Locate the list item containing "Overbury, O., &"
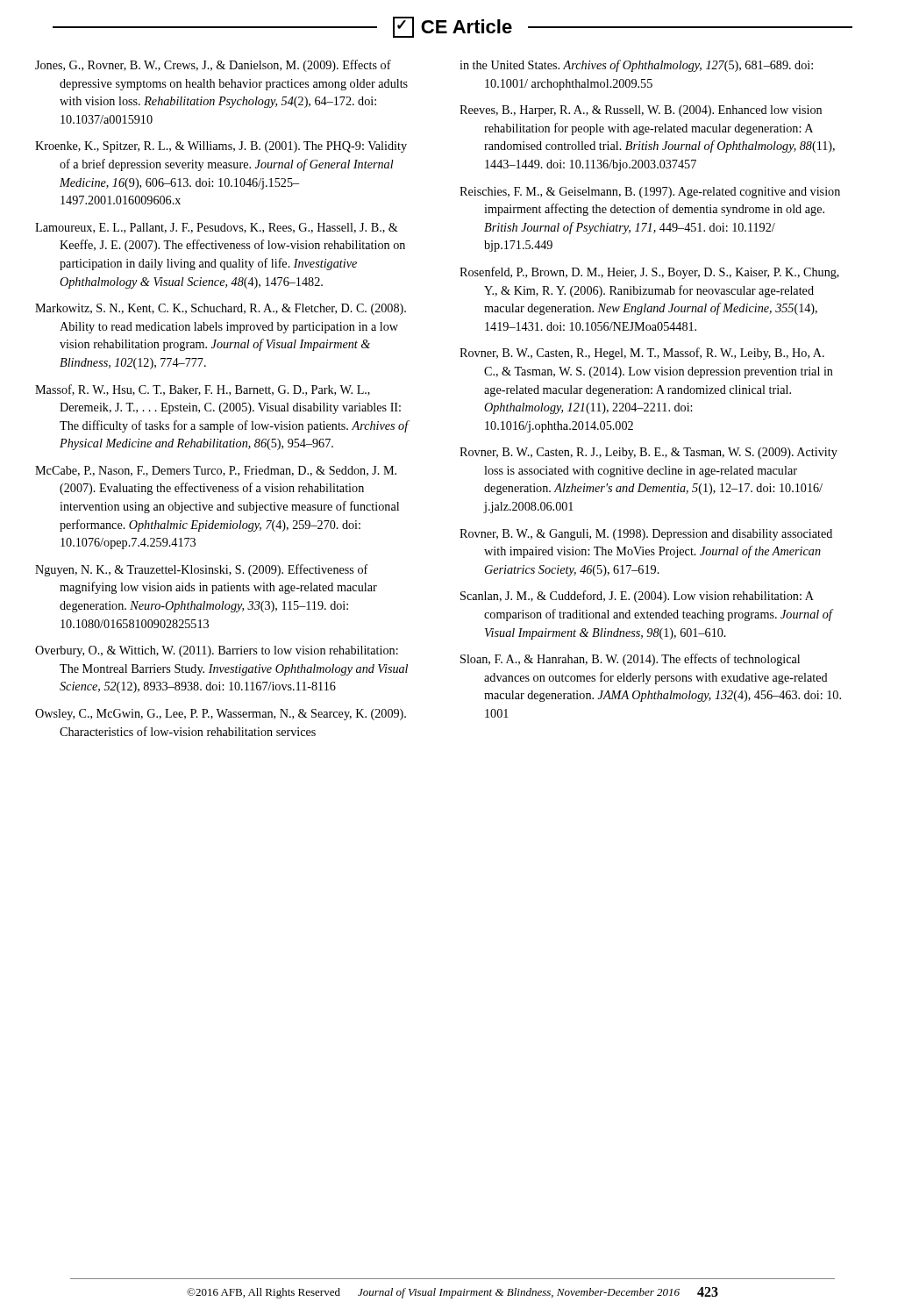 pos(222,668)
